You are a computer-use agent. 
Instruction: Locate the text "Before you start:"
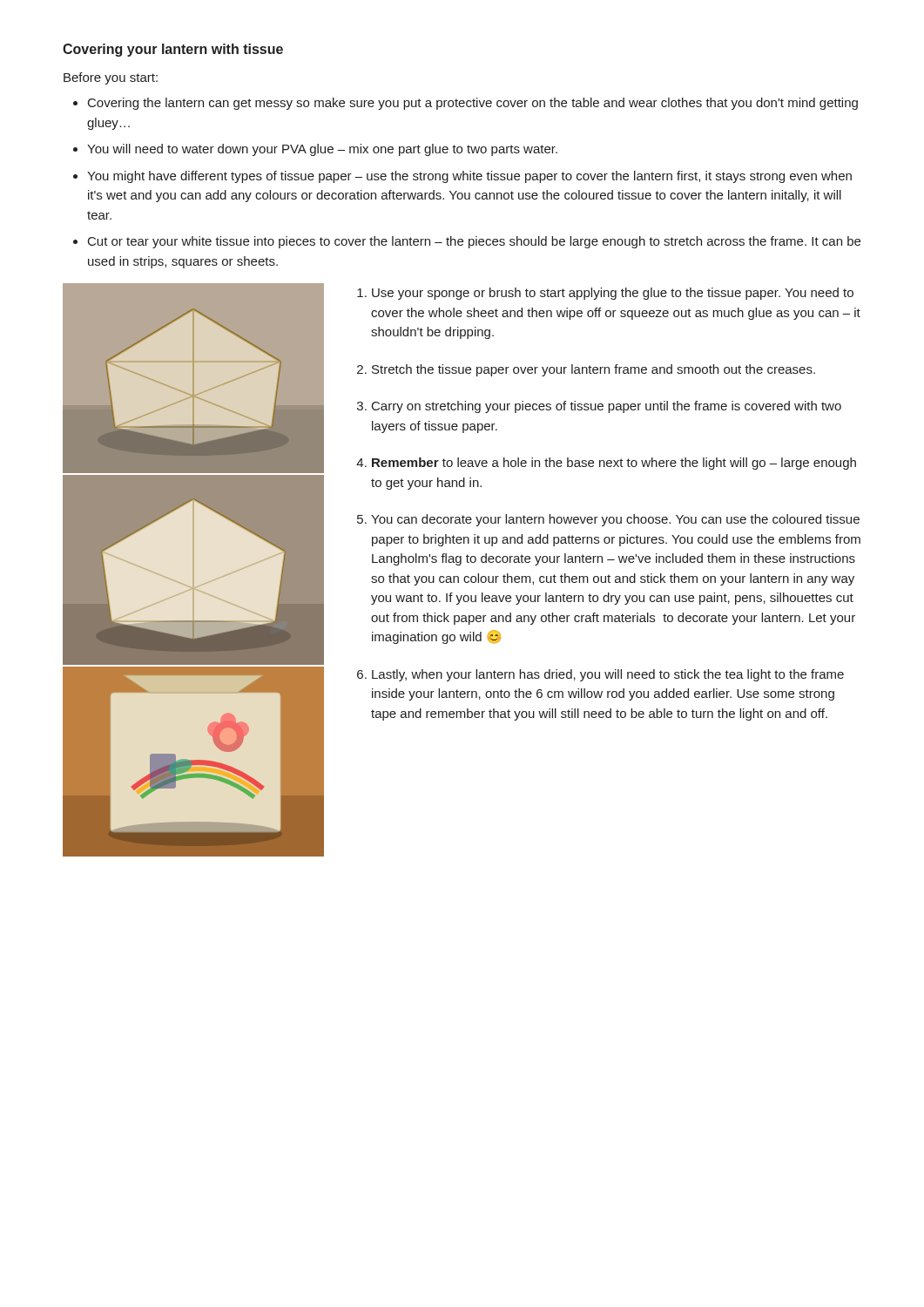pos(111,77)
